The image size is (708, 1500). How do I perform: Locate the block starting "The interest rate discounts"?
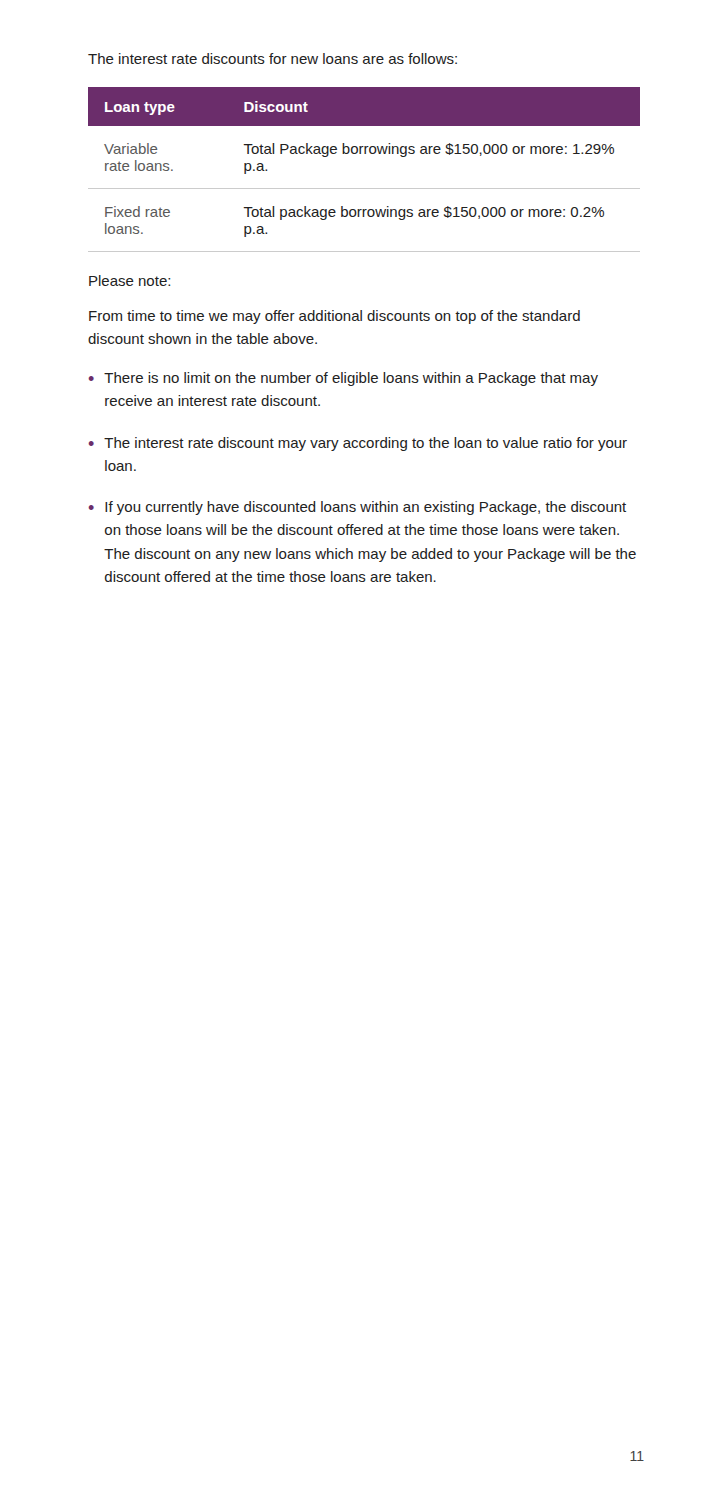click(364, 59)
